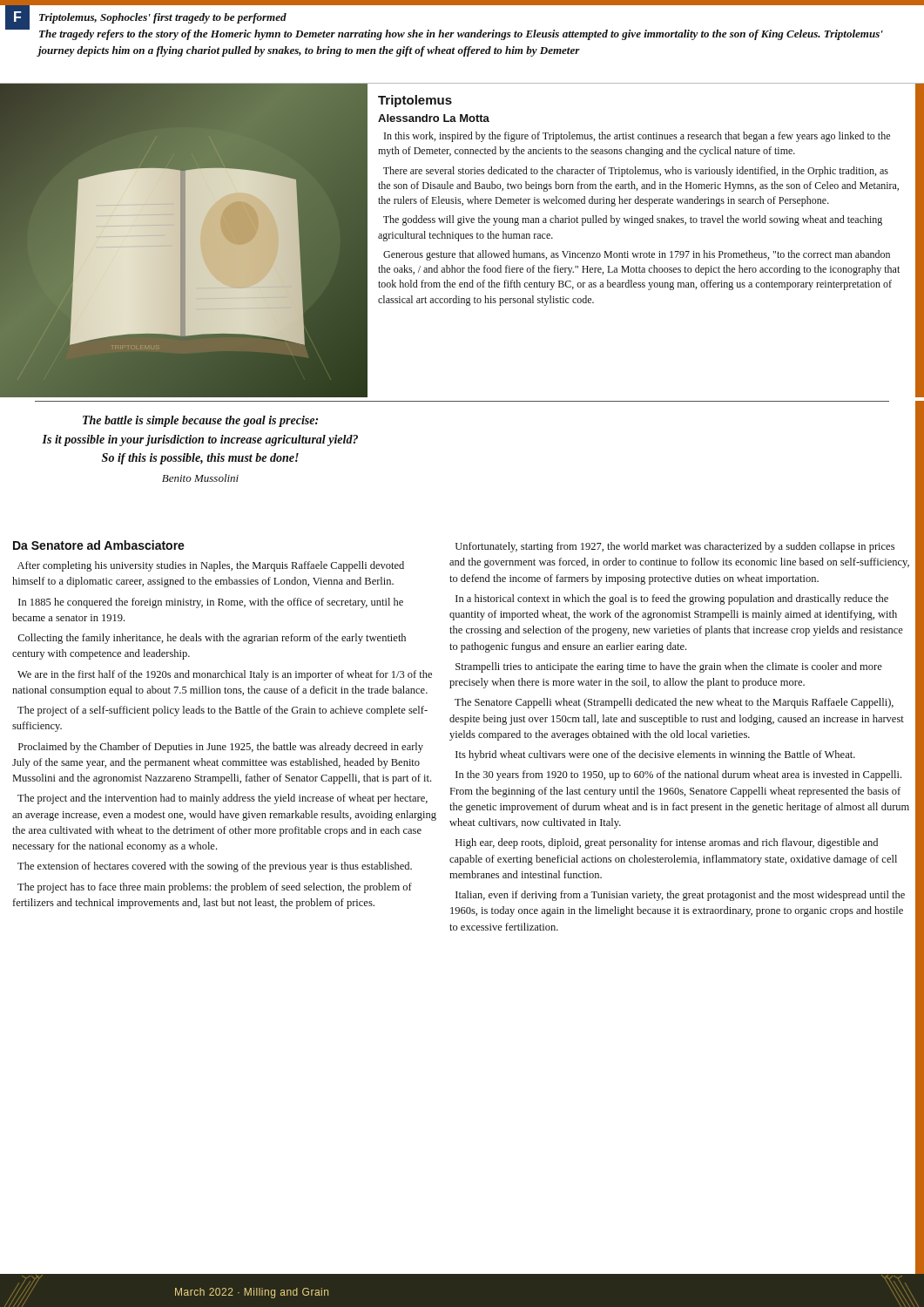Viewport: 924px width, 1307px height.
Task: Point to the block beginning "The battle is simple because the goal"
Action: pos(200,439)
